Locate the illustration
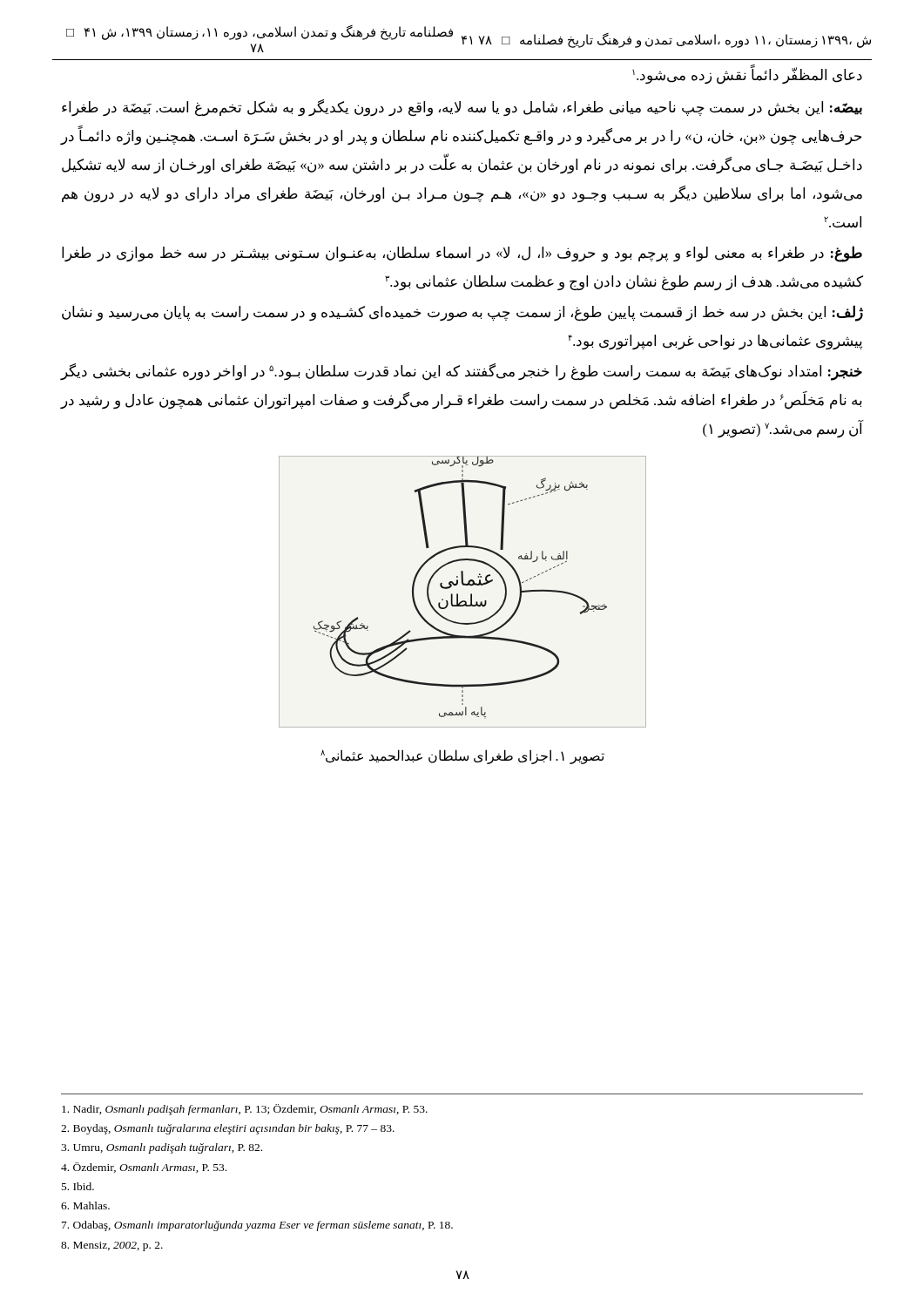Viewport: 924px width, 1307px height. (x=462, y=596)
